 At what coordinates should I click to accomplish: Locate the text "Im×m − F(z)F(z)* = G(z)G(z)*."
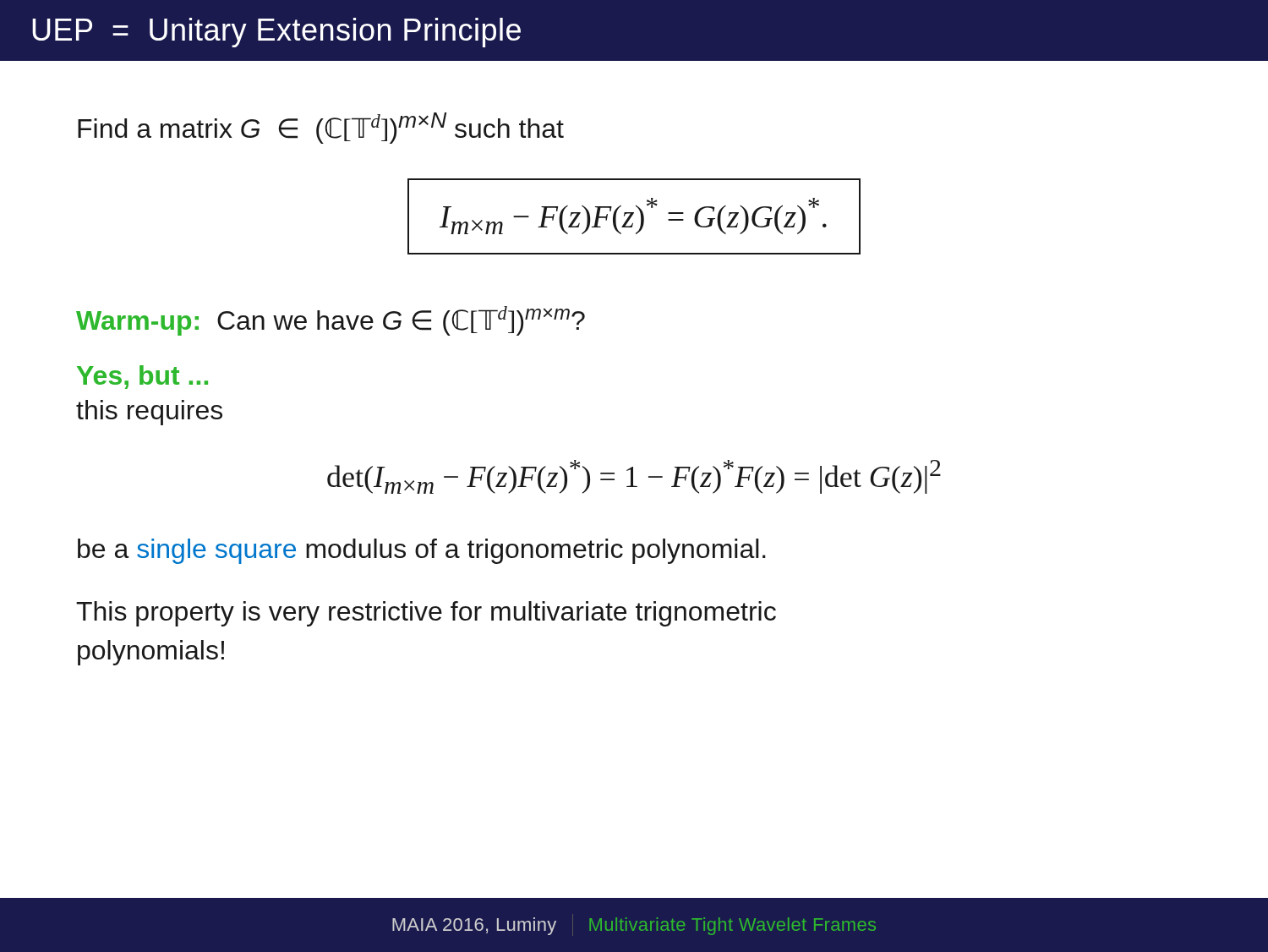pos(634,216)
